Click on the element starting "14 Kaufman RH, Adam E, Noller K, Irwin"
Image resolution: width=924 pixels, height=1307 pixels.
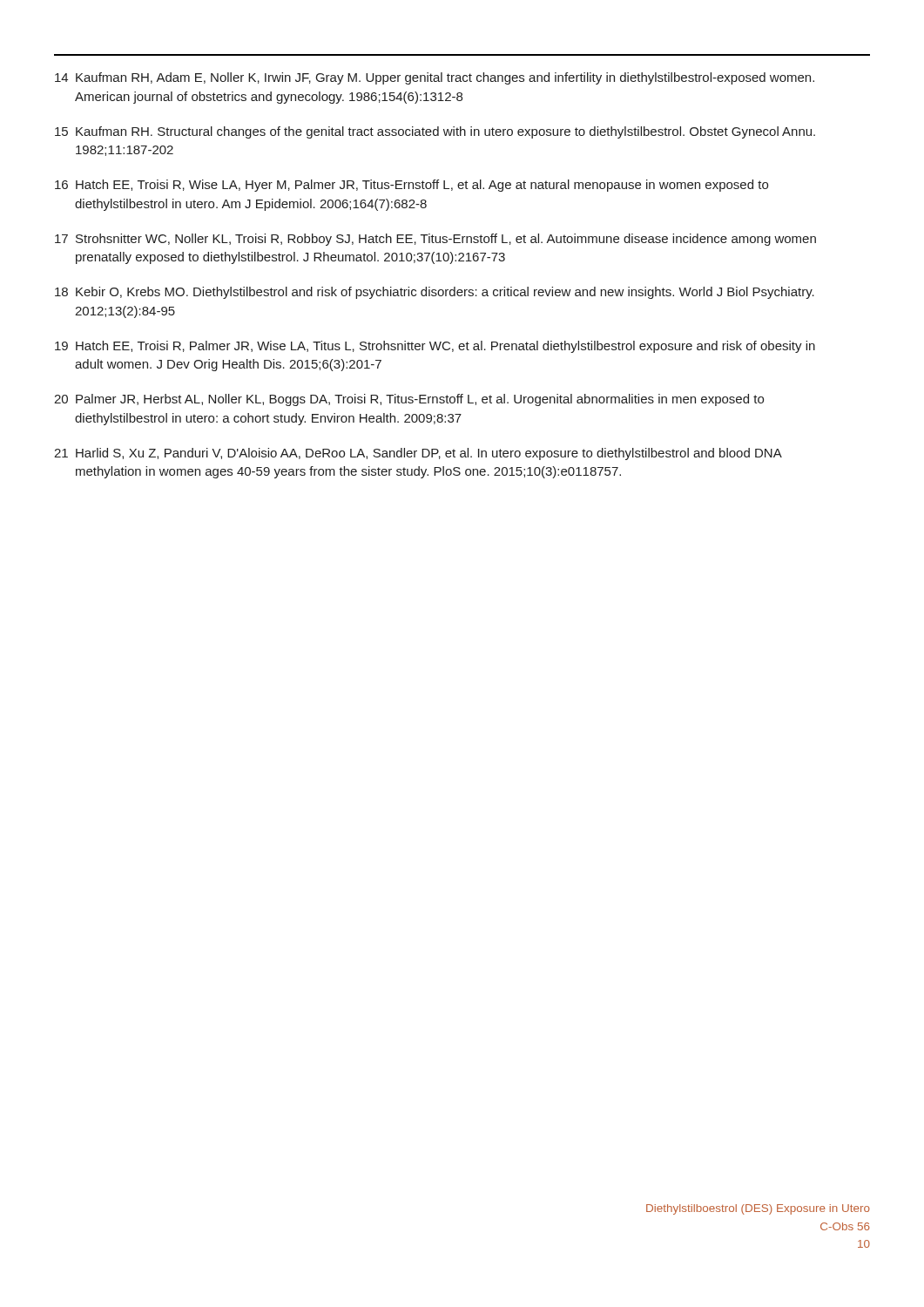point(437,87)
